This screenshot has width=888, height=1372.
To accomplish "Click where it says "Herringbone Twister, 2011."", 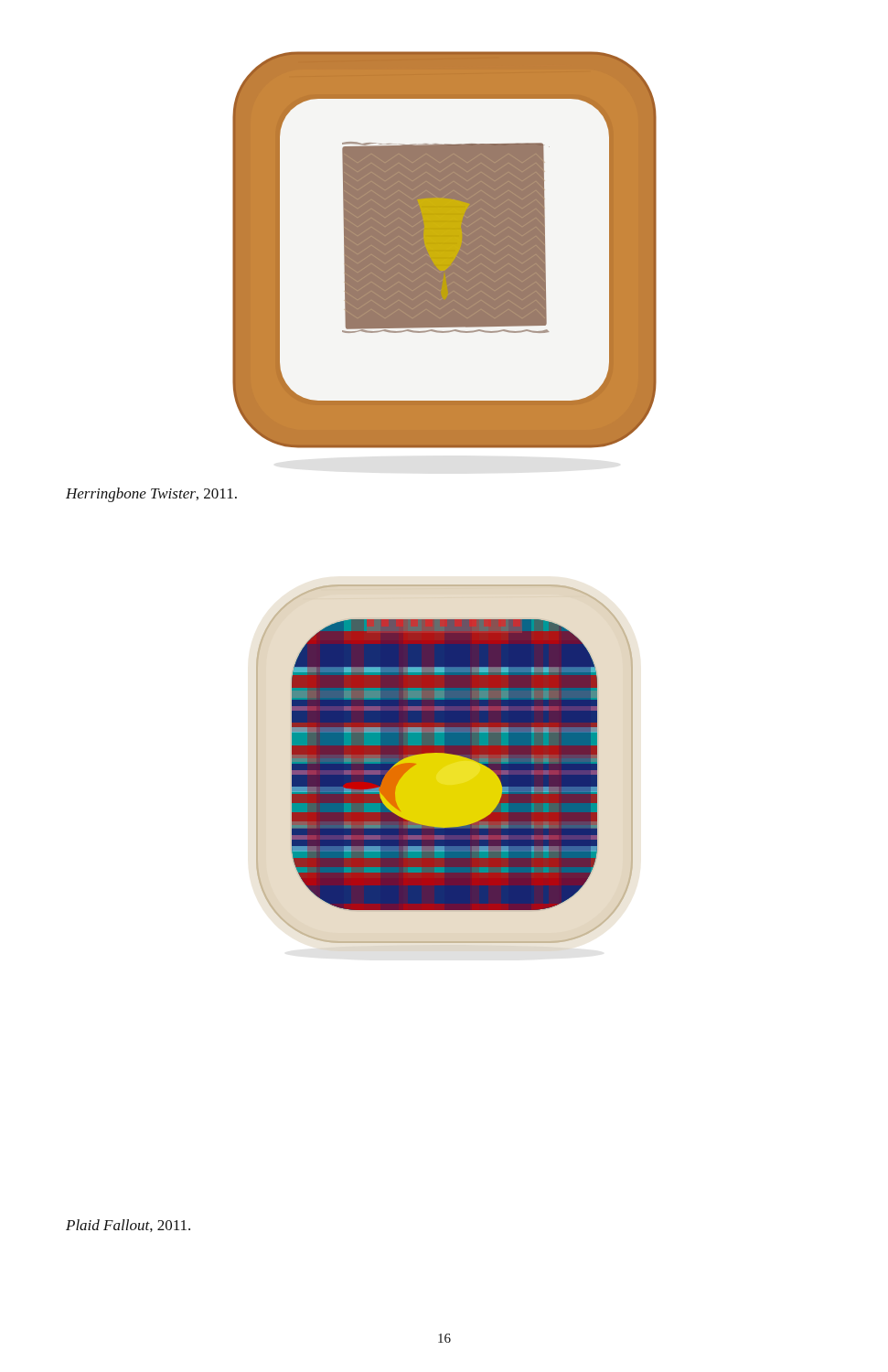I will pyautogui.click(x=152, y=493).
